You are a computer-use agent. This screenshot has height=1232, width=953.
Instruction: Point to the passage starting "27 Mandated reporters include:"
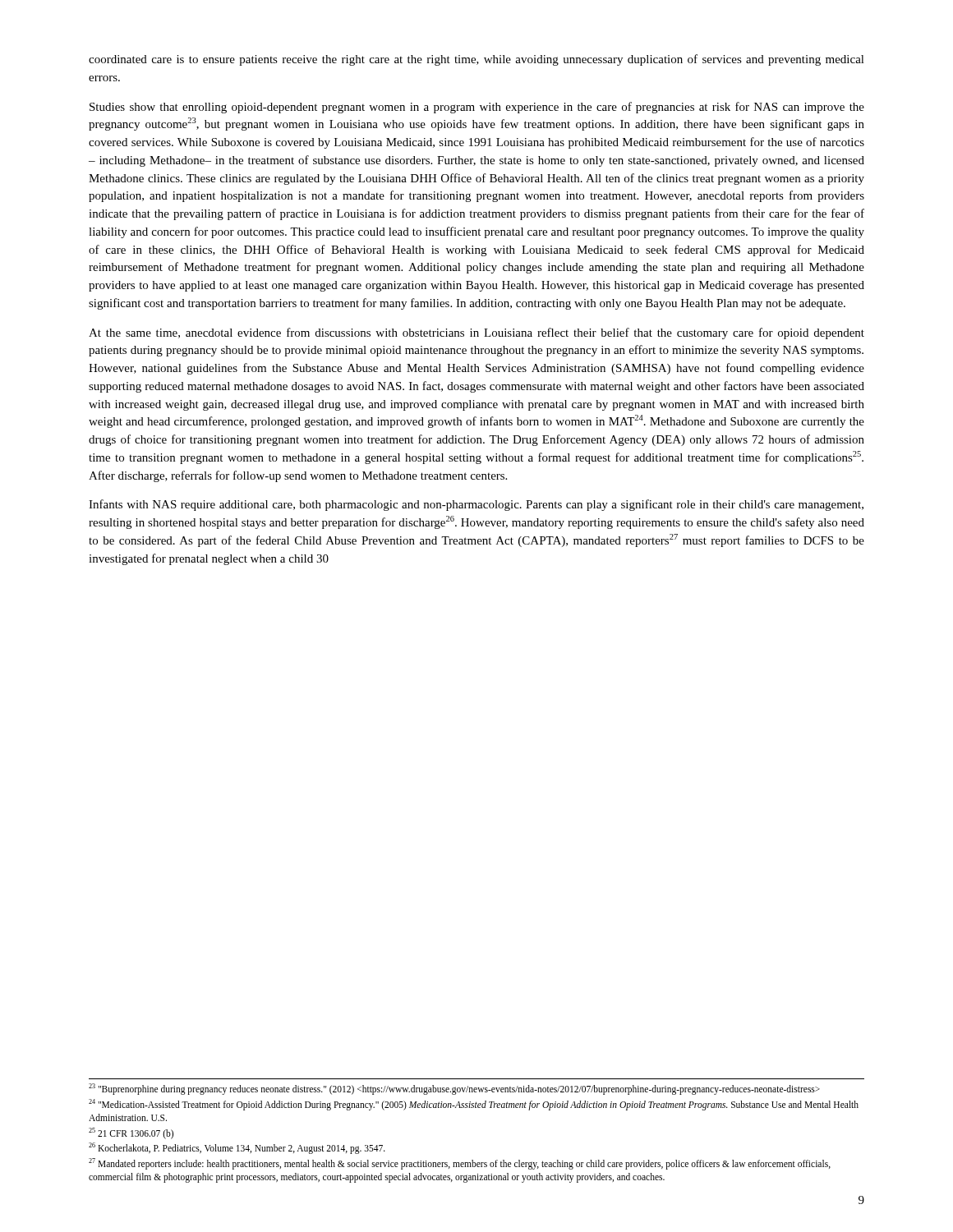click(460, 1170)
